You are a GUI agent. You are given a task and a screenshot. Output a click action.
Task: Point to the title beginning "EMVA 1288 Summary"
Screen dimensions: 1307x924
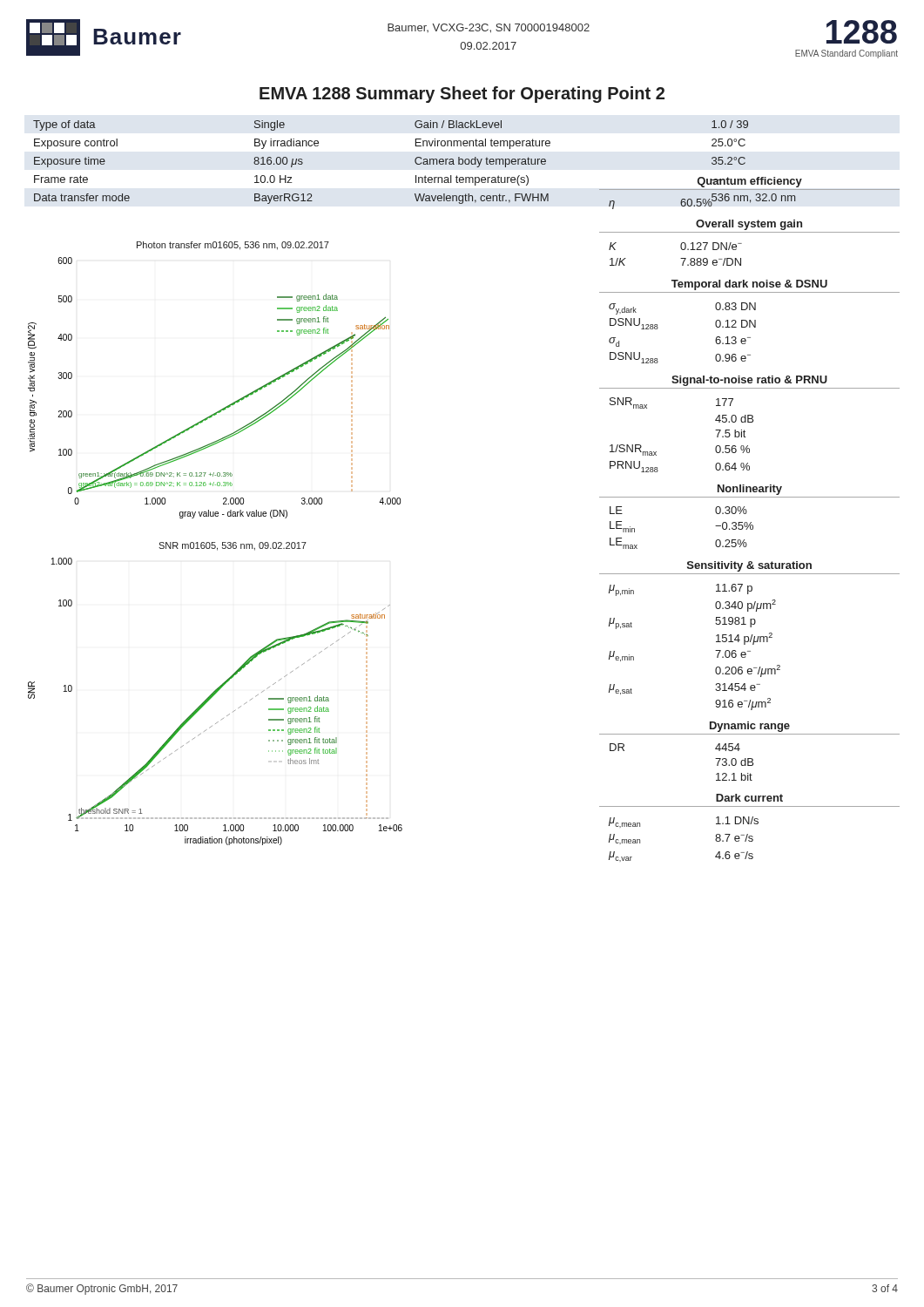[x=462, y=93]
